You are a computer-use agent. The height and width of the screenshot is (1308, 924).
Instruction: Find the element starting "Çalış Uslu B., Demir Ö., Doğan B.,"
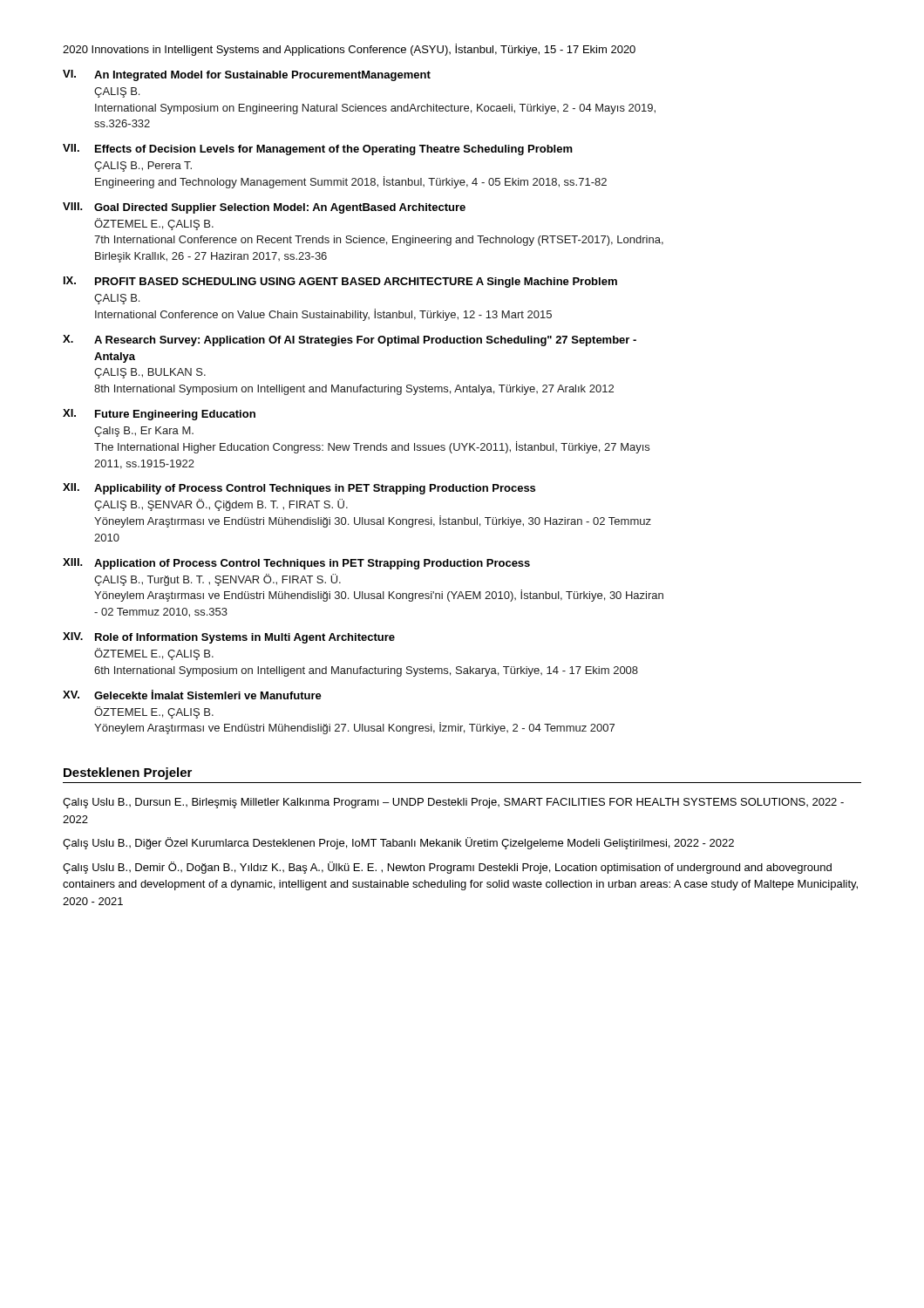pyautogui.click(x=461, y=884)
